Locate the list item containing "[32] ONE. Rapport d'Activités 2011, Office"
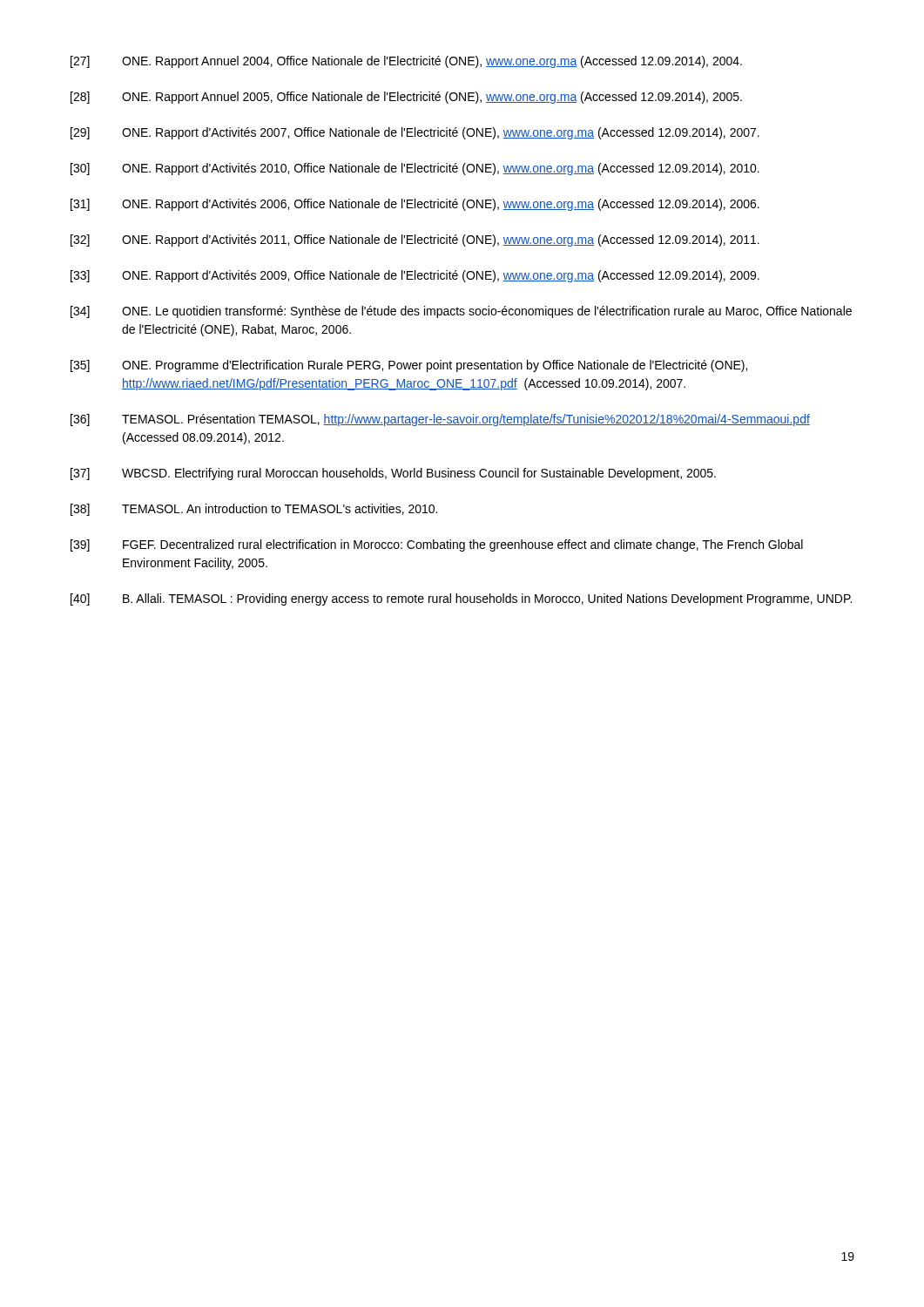Image resolution: width=924 pixels, height=1307 pixels. [415, 240]
